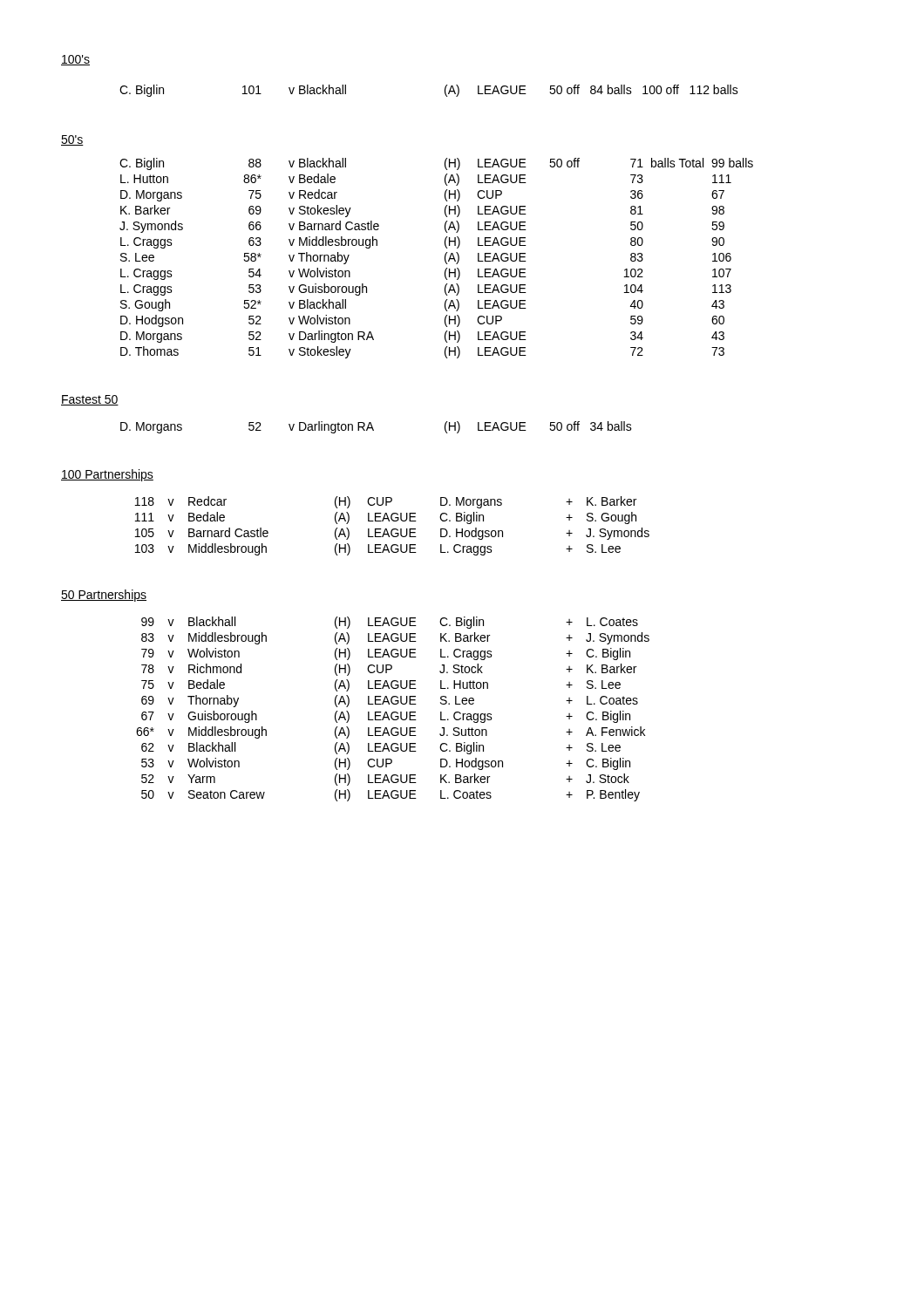Screen dimensions: 1308x924
Task: Select the block starting "C. Biglin 101 v Blackhall"
Action: (x=462, y=90)
